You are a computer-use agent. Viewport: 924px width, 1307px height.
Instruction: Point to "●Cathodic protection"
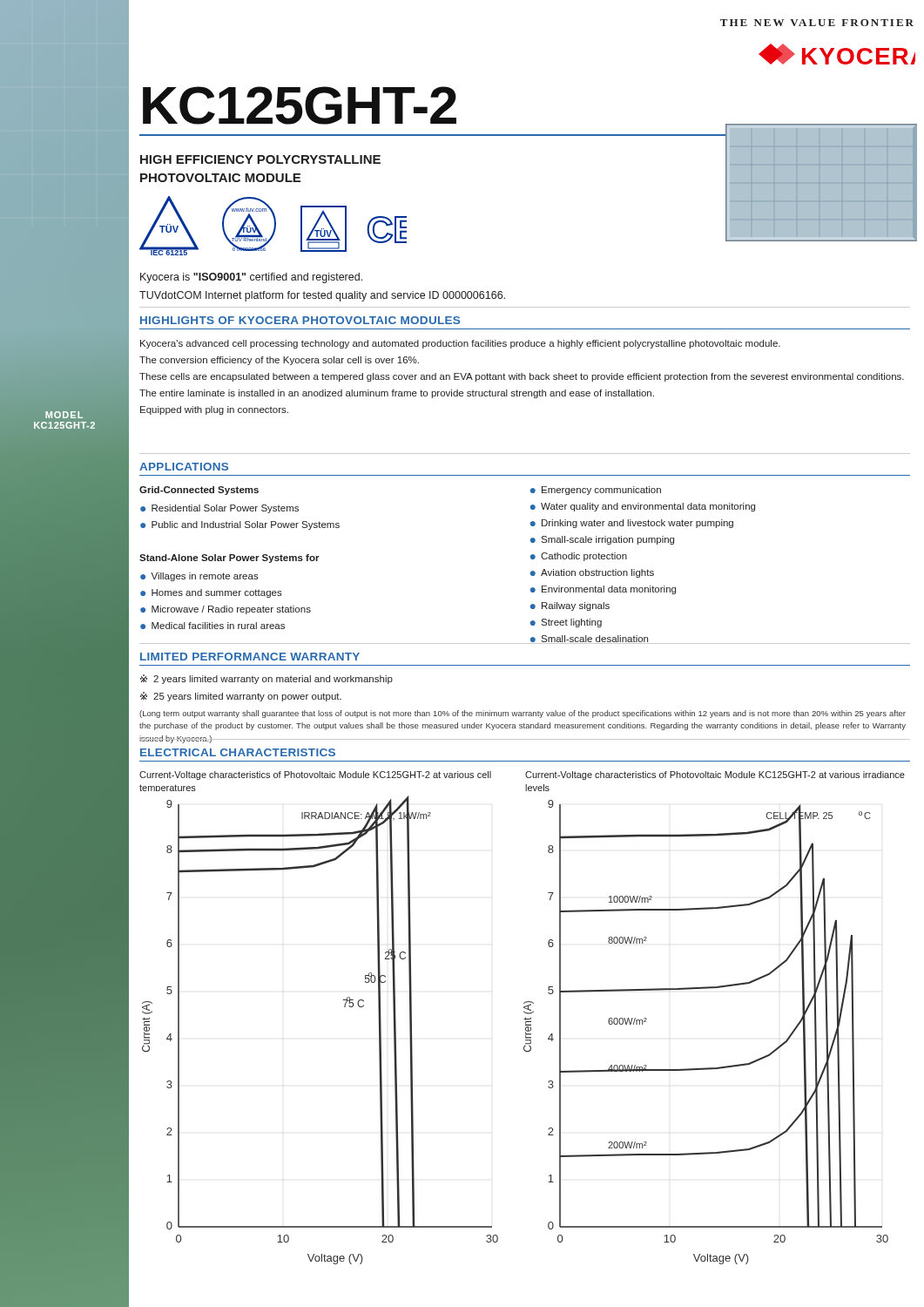[x=578, y=556]
